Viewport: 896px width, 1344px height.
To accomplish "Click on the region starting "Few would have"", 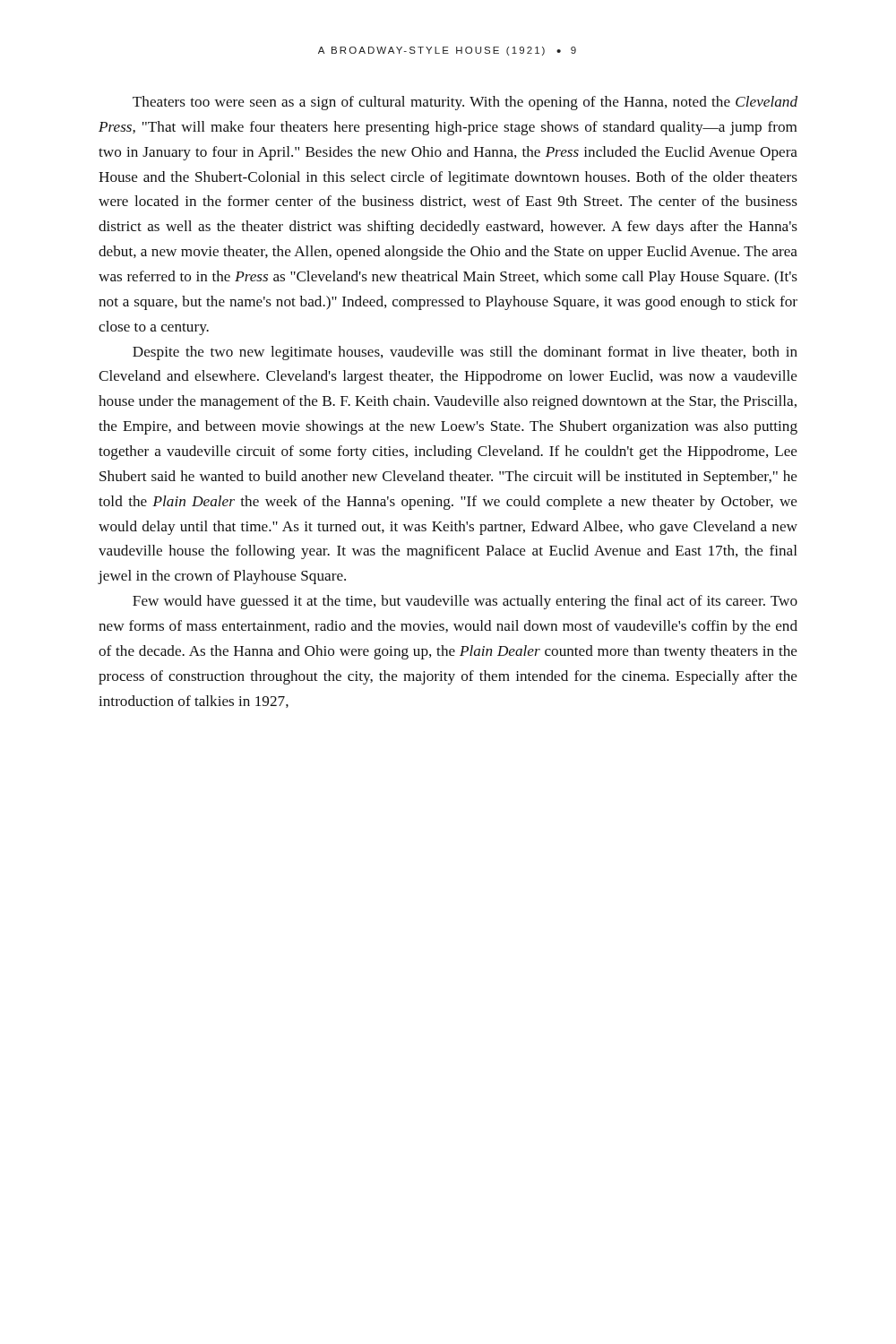I will point(448,651).
